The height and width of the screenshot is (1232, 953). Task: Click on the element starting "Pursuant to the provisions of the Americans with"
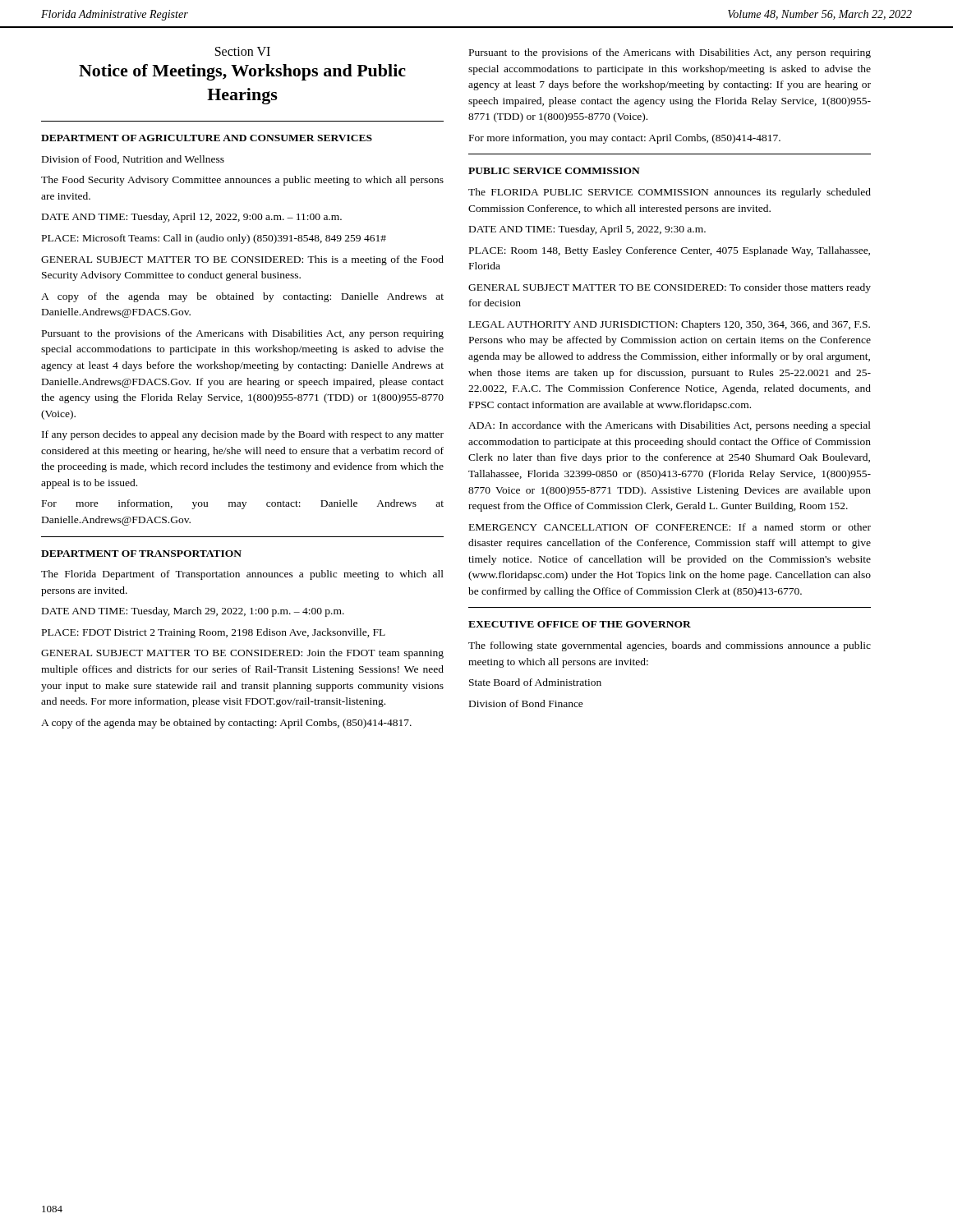click(670, 95)
